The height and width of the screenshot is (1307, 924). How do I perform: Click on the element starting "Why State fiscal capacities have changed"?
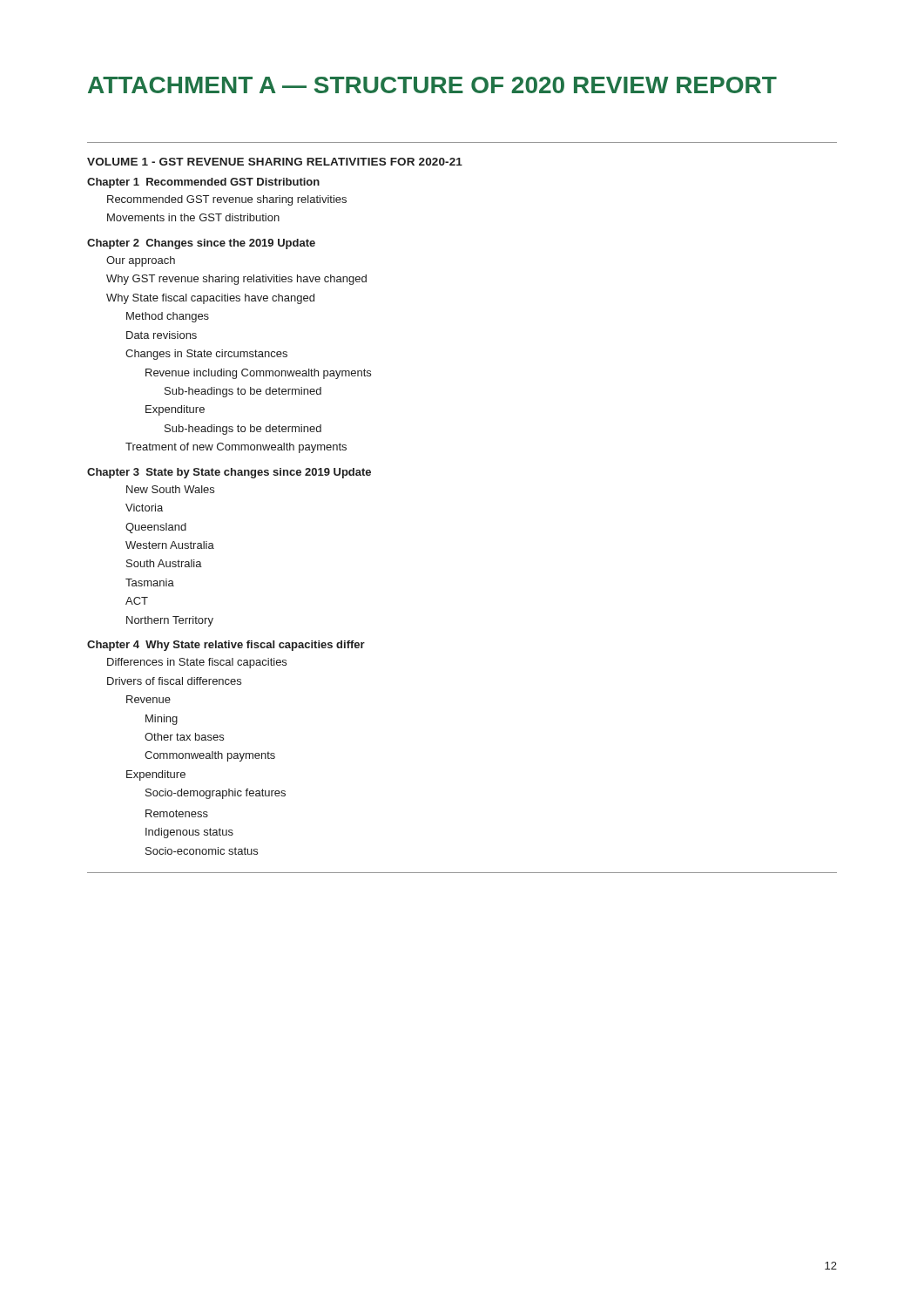(211, 297)
